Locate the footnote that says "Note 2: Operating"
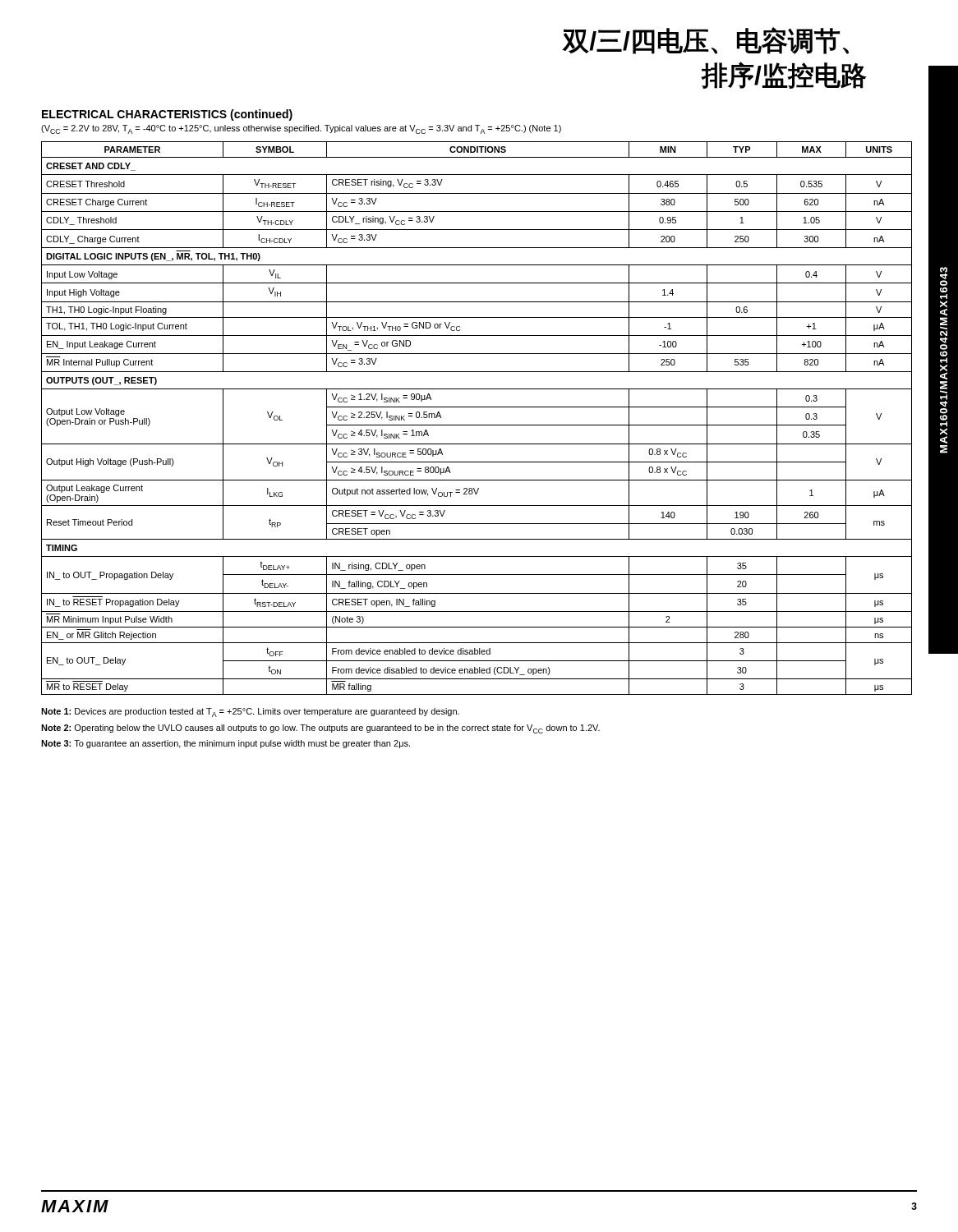 coord(321,729)
